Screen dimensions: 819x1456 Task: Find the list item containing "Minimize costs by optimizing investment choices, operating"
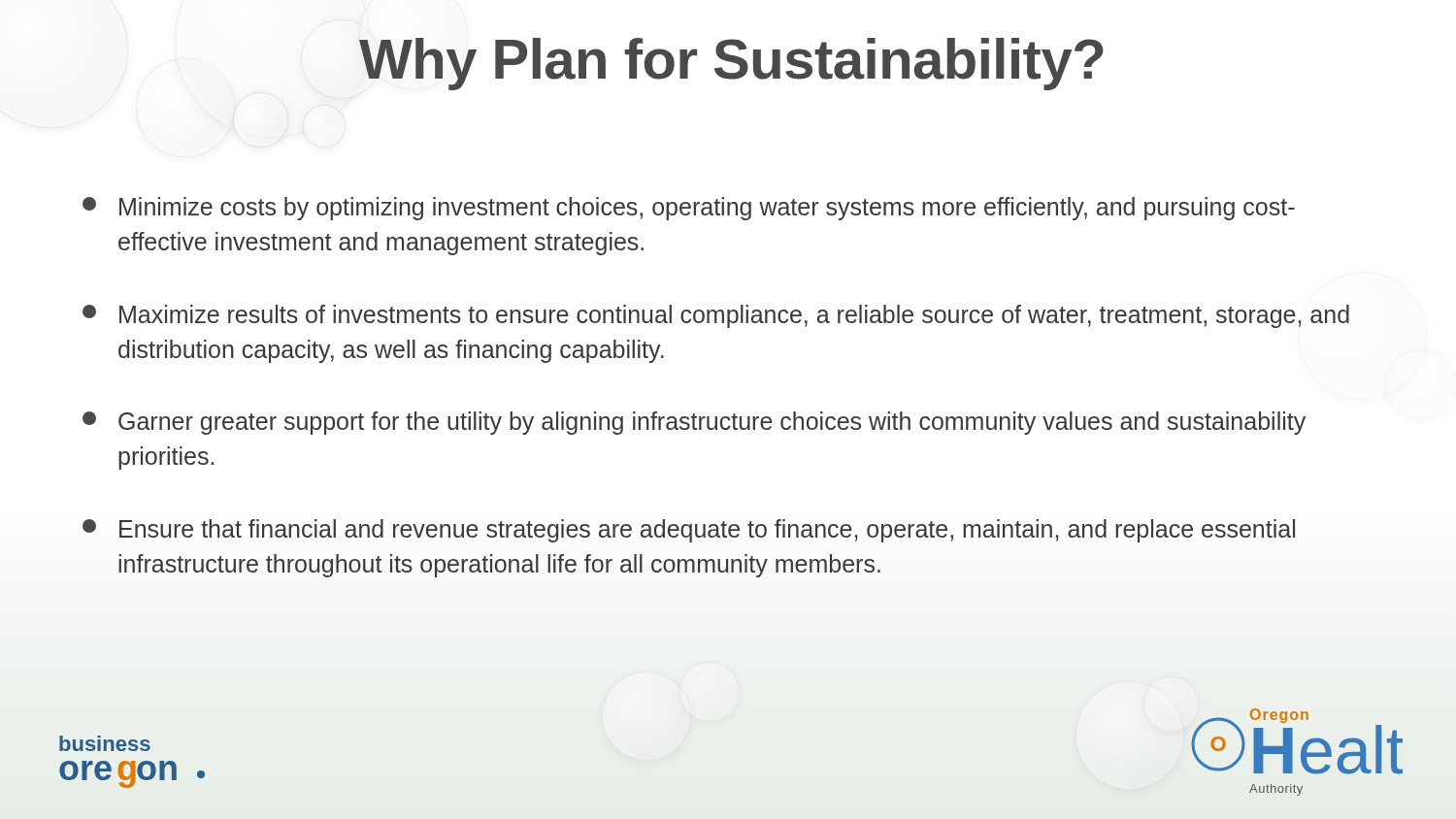(x=733, y=224)
